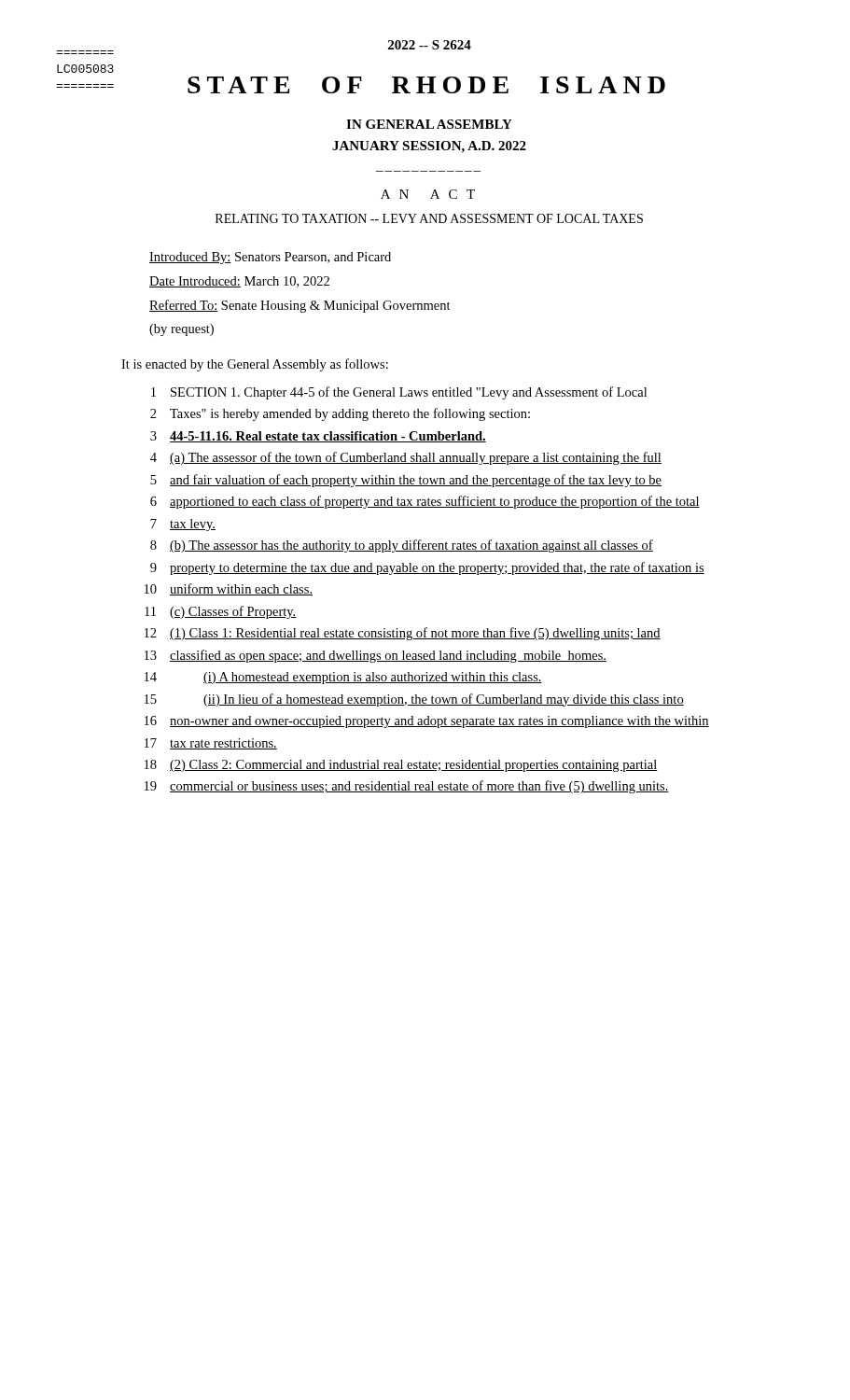Locate the region starting "12 (1) Class 1: Residential"
The image size is (850, 1400).
(429, 633)
